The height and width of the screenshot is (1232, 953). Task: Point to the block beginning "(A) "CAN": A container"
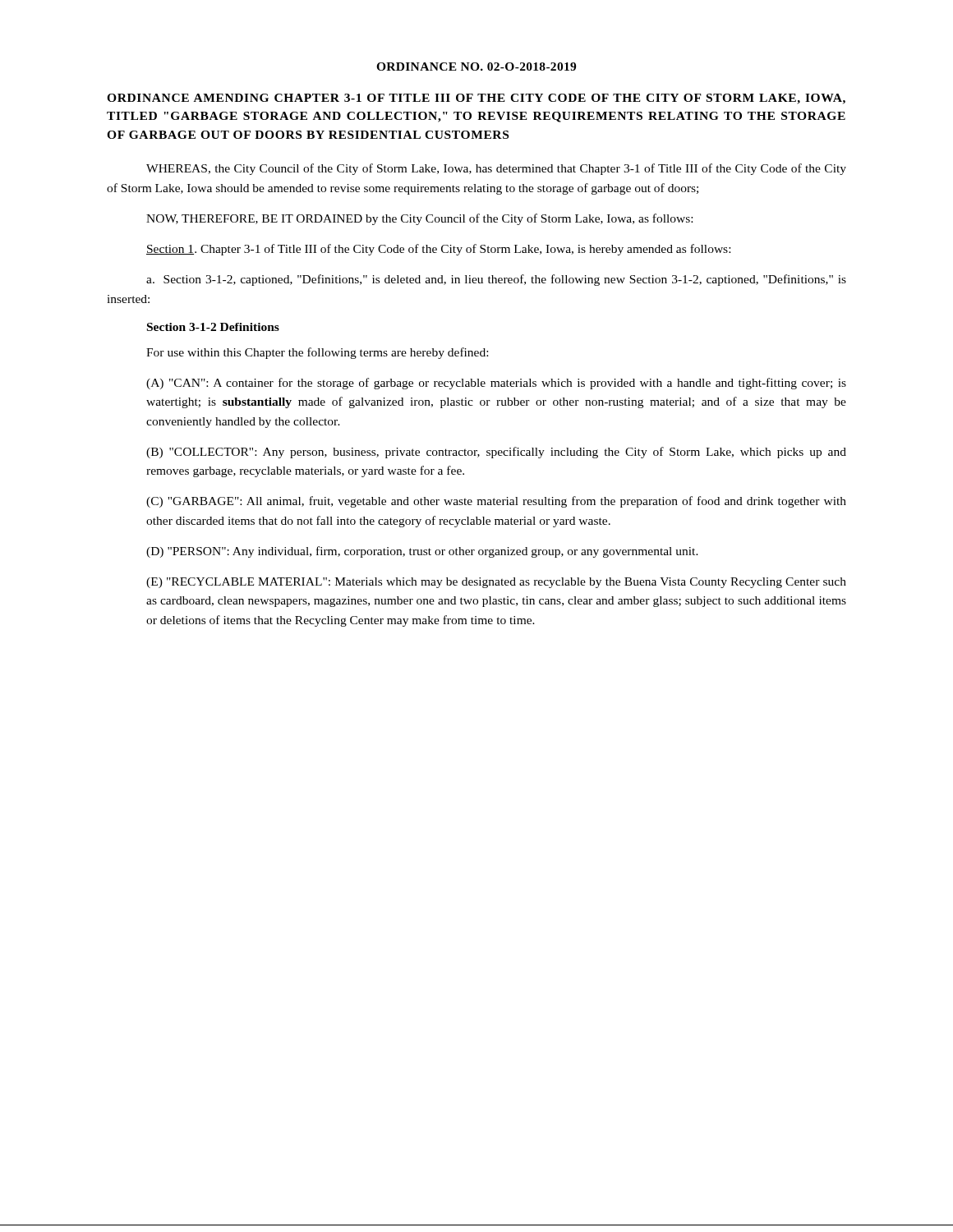tap(496, 402)
